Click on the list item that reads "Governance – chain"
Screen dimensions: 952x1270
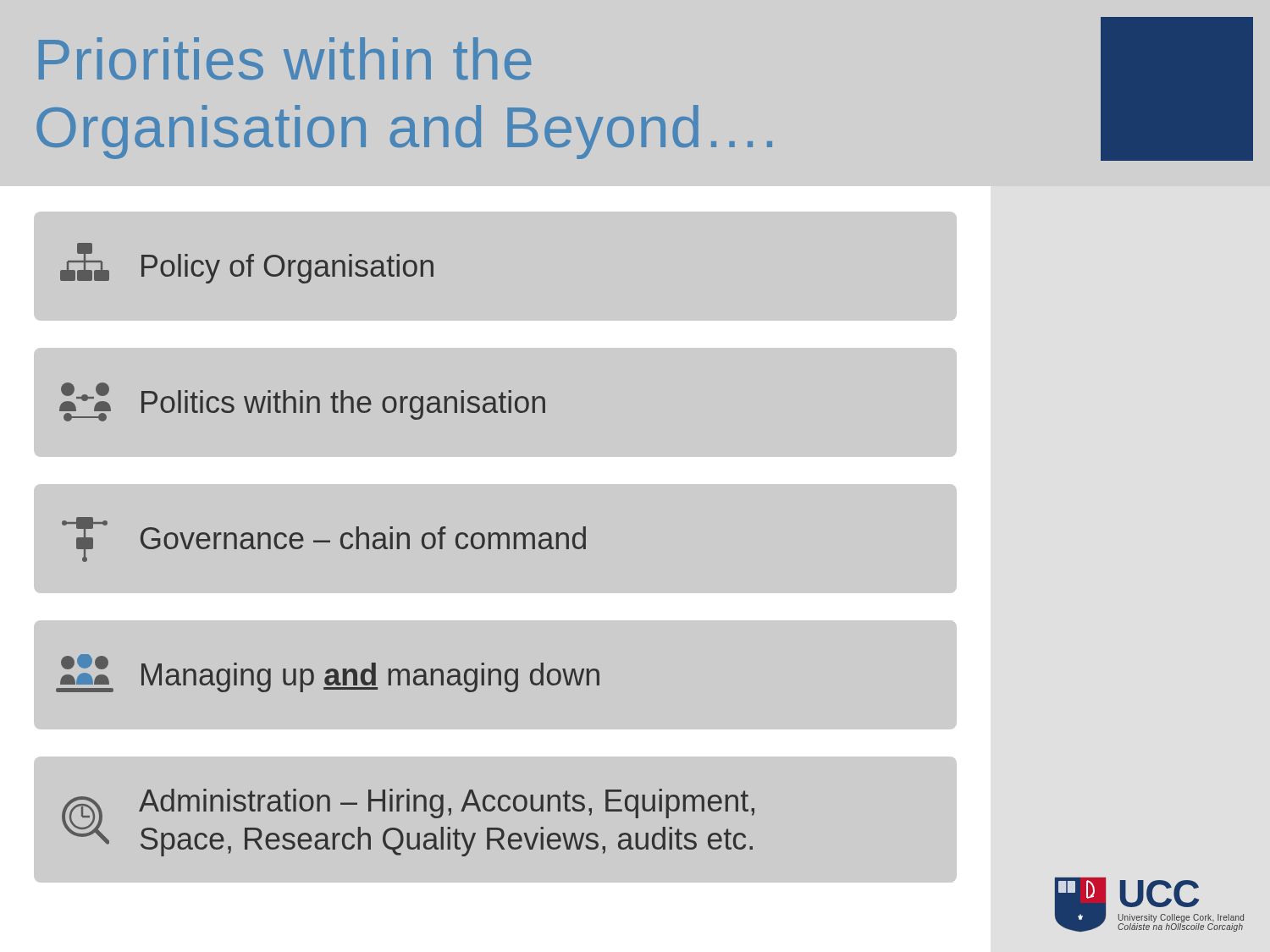point(321,539)
